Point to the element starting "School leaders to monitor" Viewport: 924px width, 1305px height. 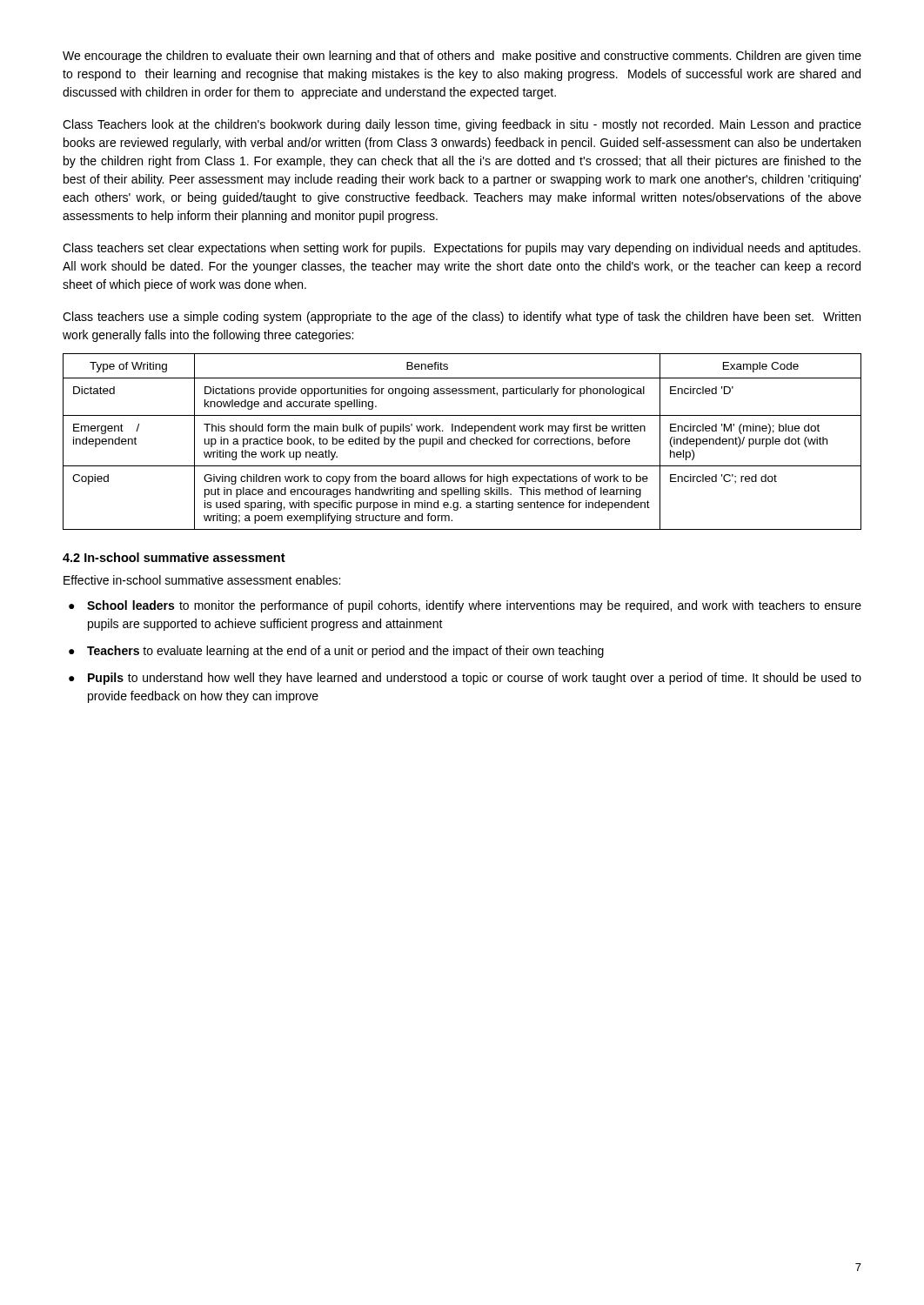pos(474,615)
